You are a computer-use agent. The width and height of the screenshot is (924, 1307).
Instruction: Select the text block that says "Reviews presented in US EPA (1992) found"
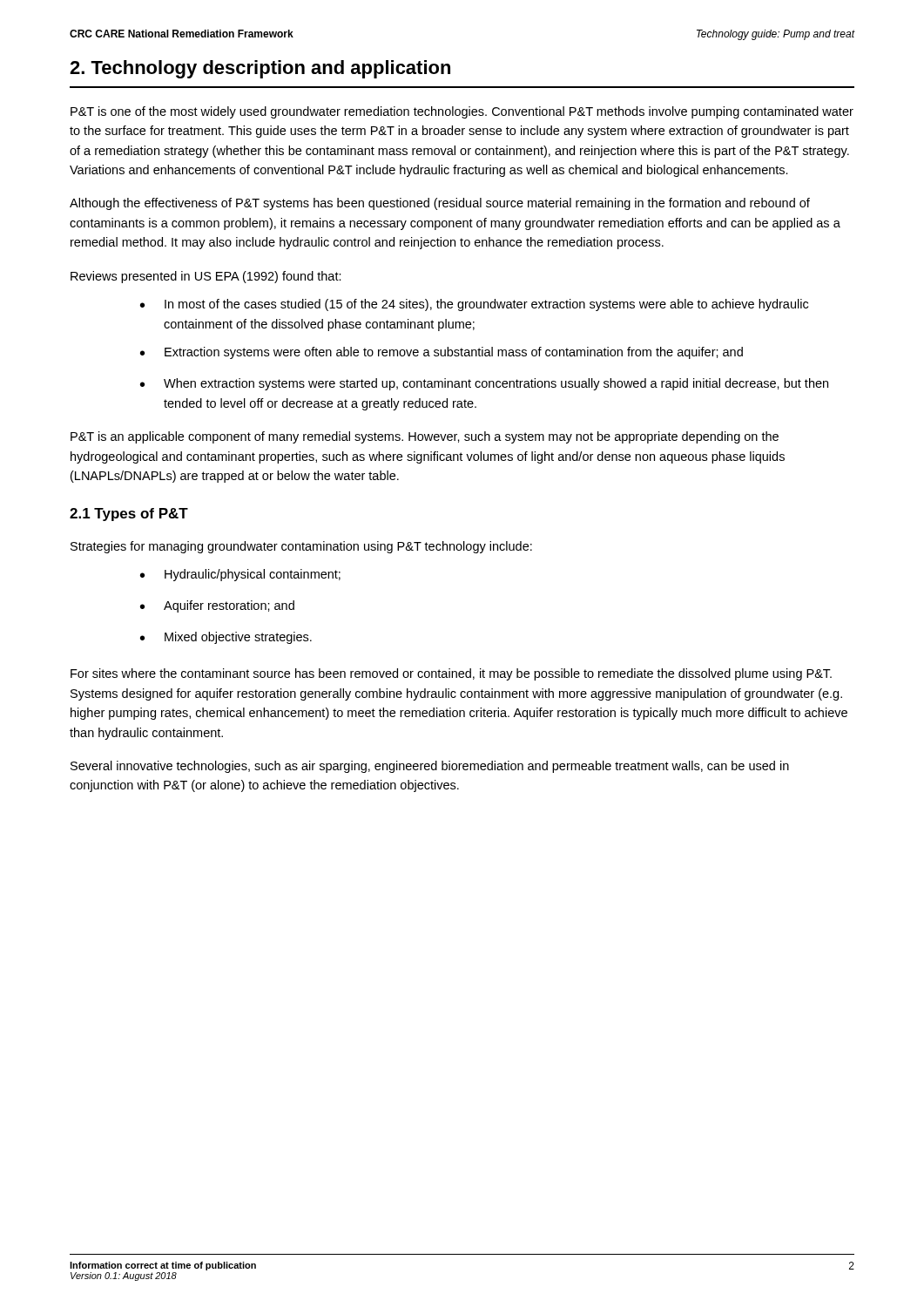point(206,276)
